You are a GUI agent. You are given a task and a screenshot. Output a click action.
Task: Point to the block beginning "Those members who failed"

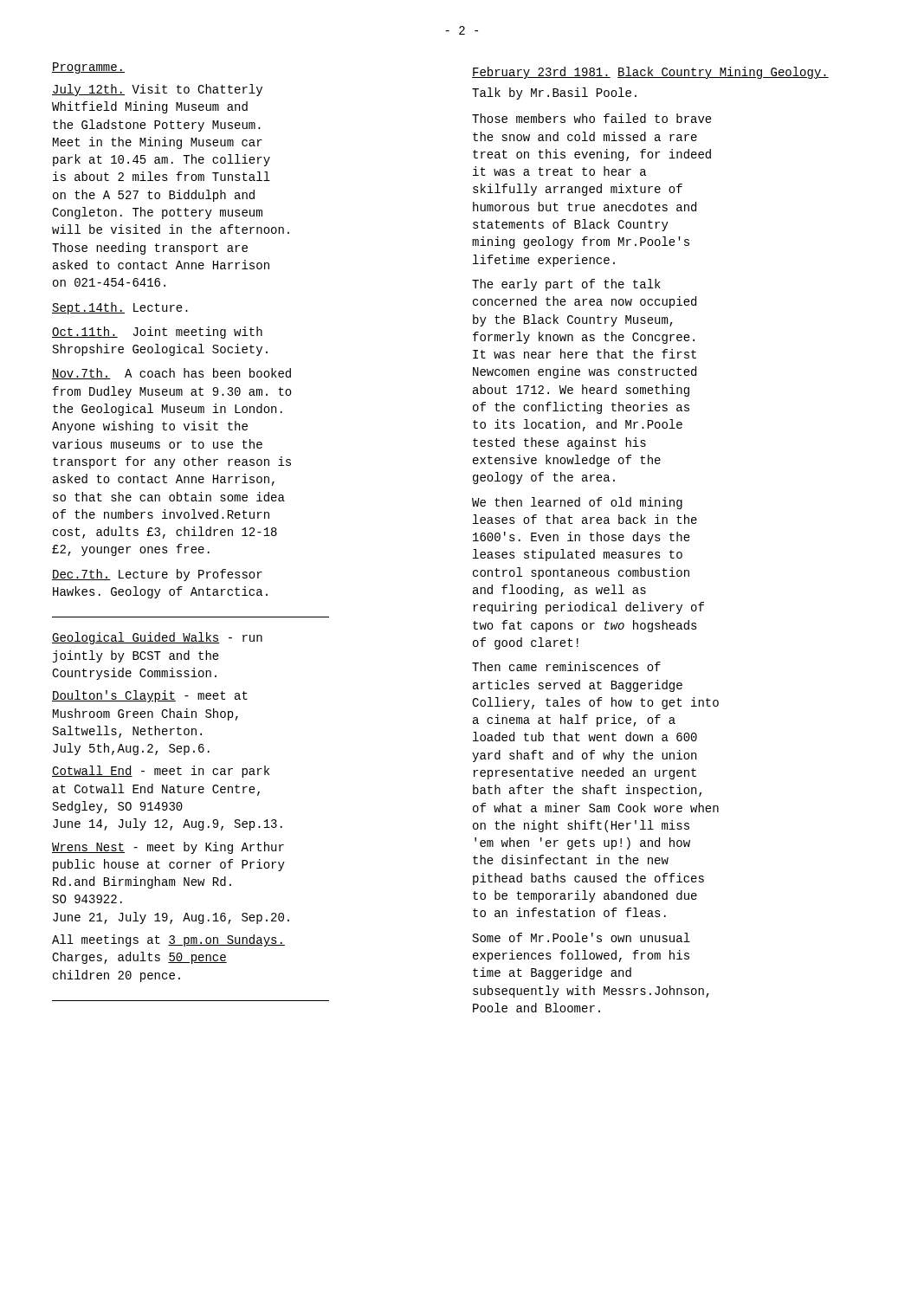(x=671, y=190)
